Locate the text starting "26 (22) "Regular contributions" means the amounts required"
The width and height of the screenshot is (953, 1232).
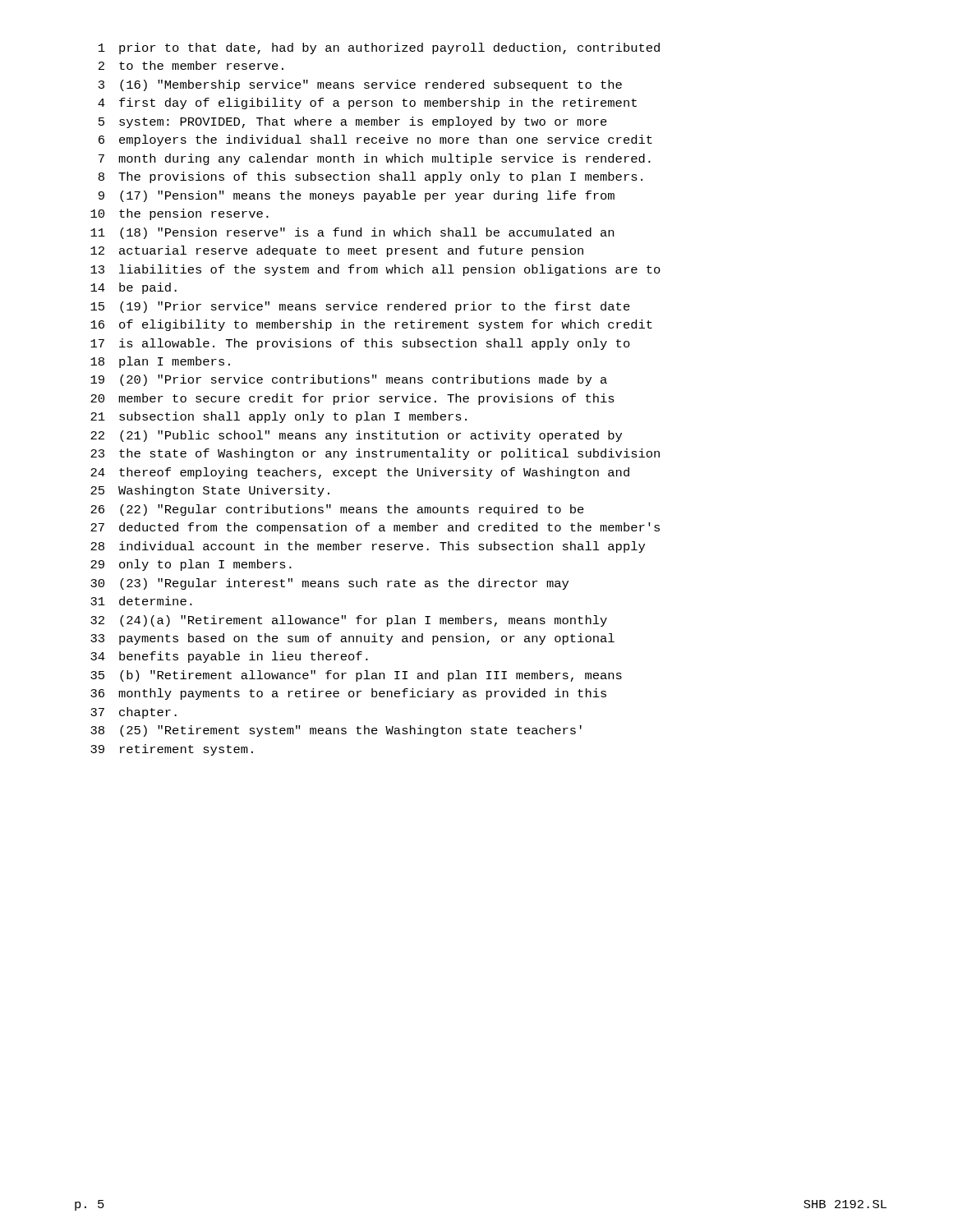pyautogui.click(x=481, y=538)
